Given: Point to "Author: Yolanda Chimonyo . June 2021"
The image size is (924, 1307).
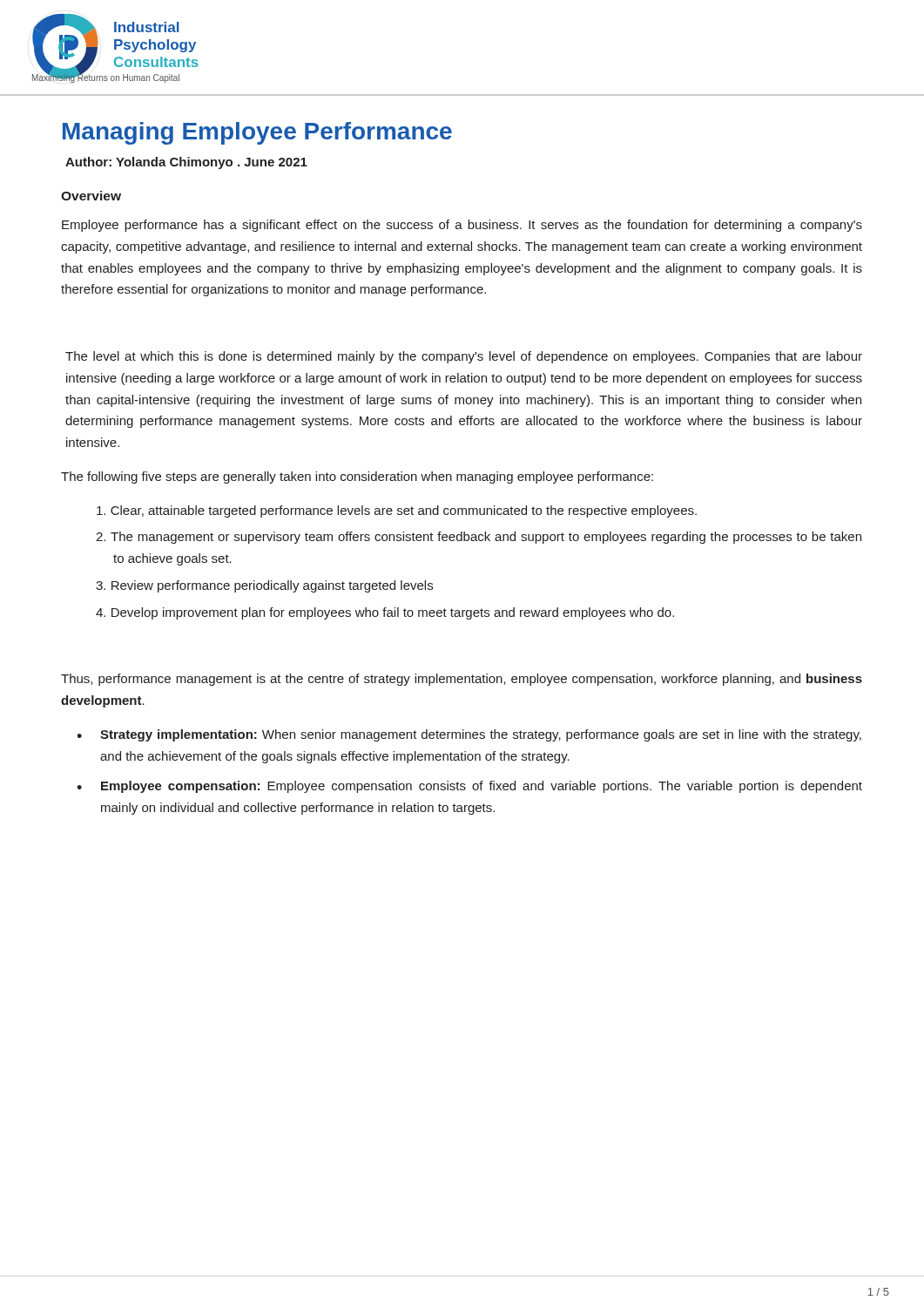Looking at the screenshot, I should 186,162.
